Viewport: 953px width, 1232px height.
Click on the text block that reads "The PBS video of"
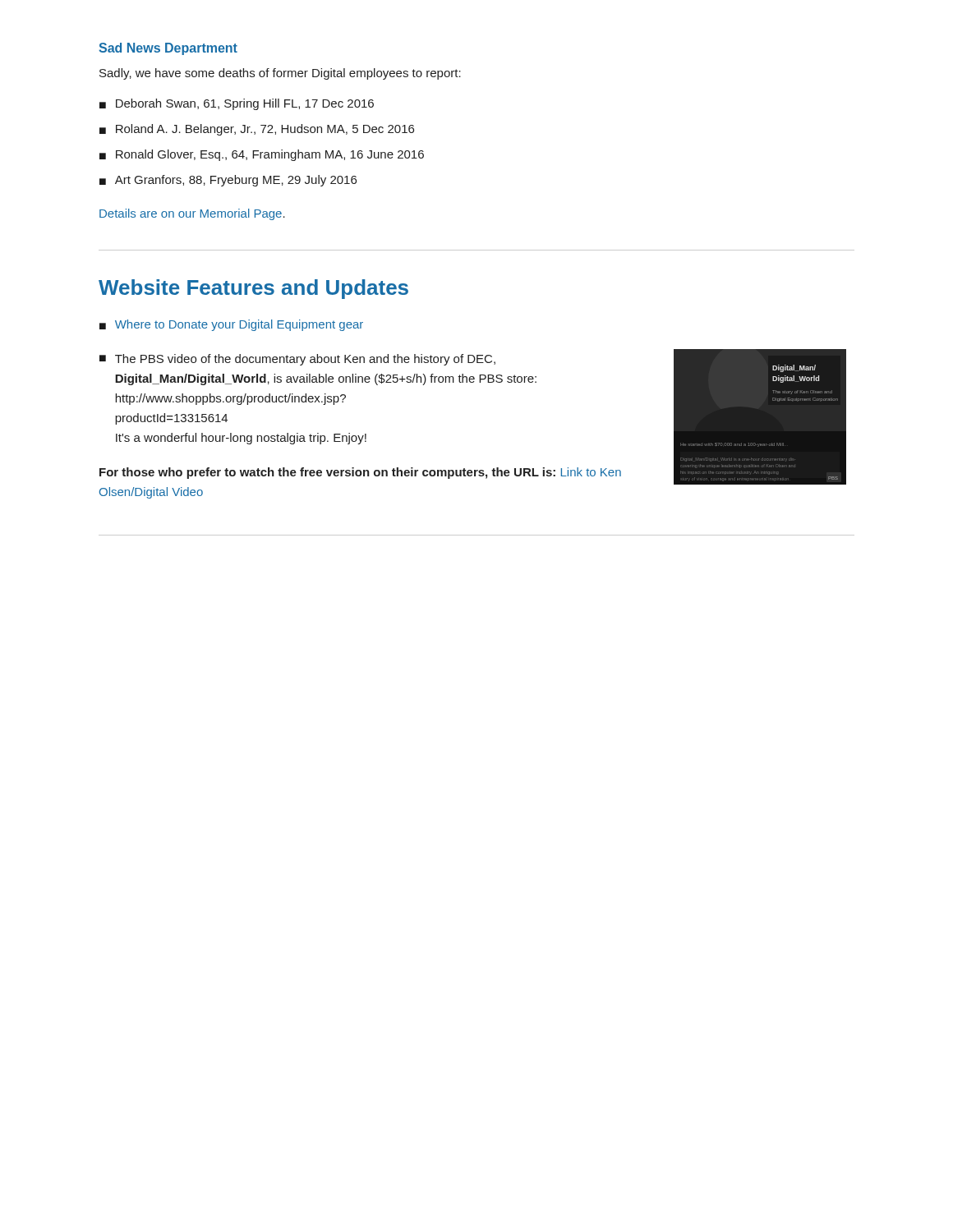point(326,398)
